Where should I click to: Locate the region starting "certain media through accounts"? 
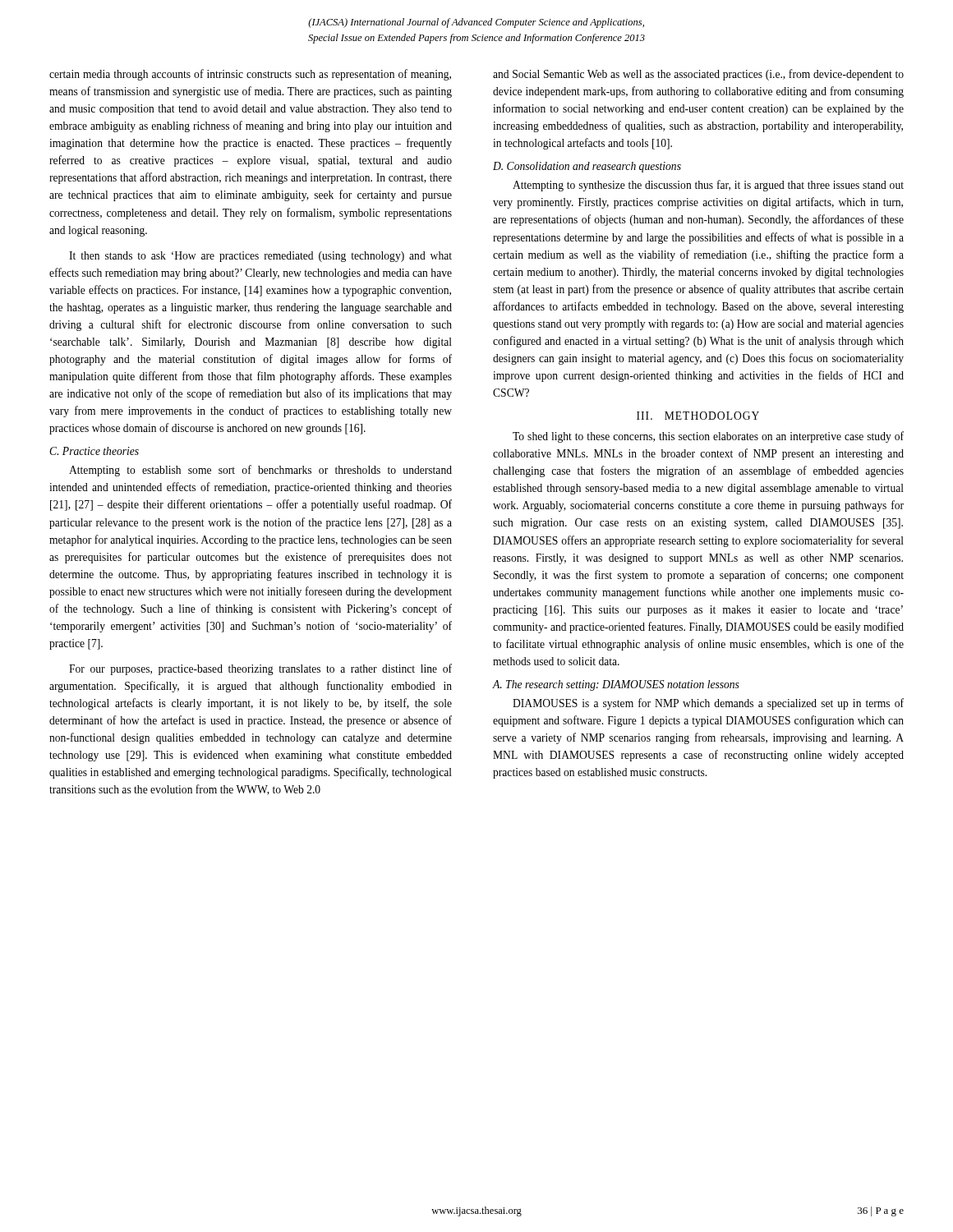(251, 152)
